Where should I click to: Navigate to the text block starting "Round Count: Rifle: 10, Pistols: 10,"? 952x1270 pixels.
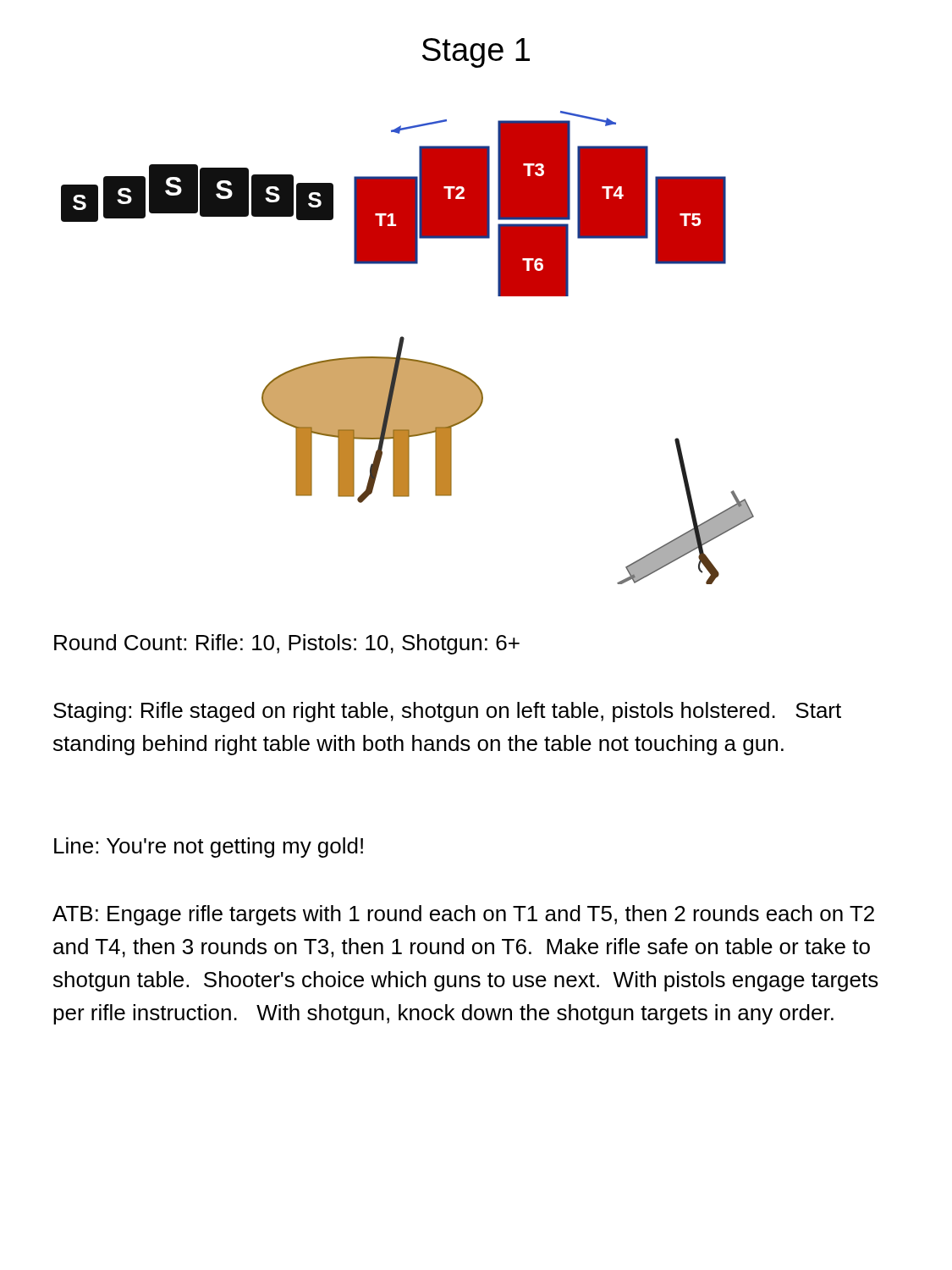pos(286,643)
